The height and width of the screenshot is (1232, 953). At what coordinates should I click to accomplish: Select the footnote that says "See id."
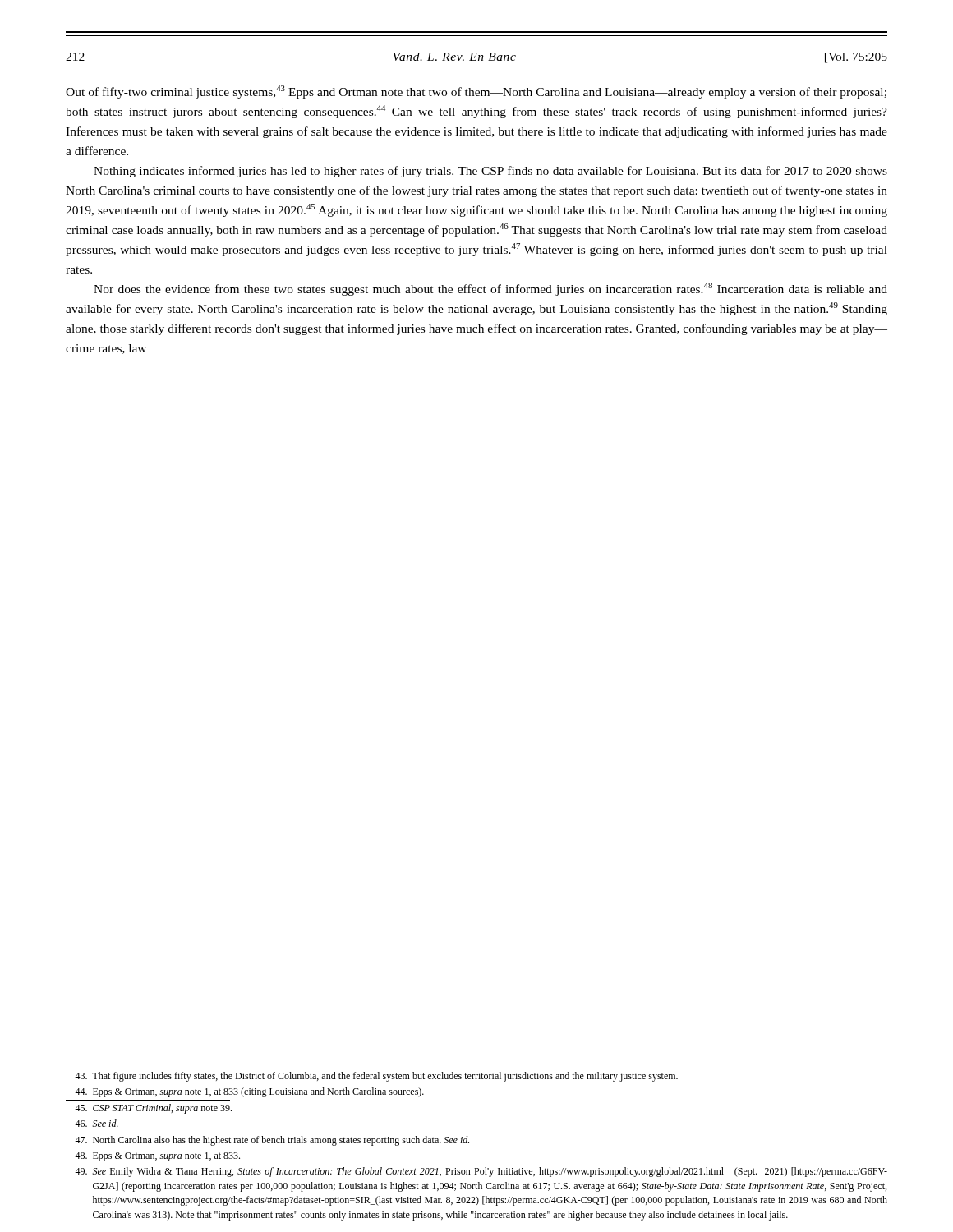click(97, 1123)
